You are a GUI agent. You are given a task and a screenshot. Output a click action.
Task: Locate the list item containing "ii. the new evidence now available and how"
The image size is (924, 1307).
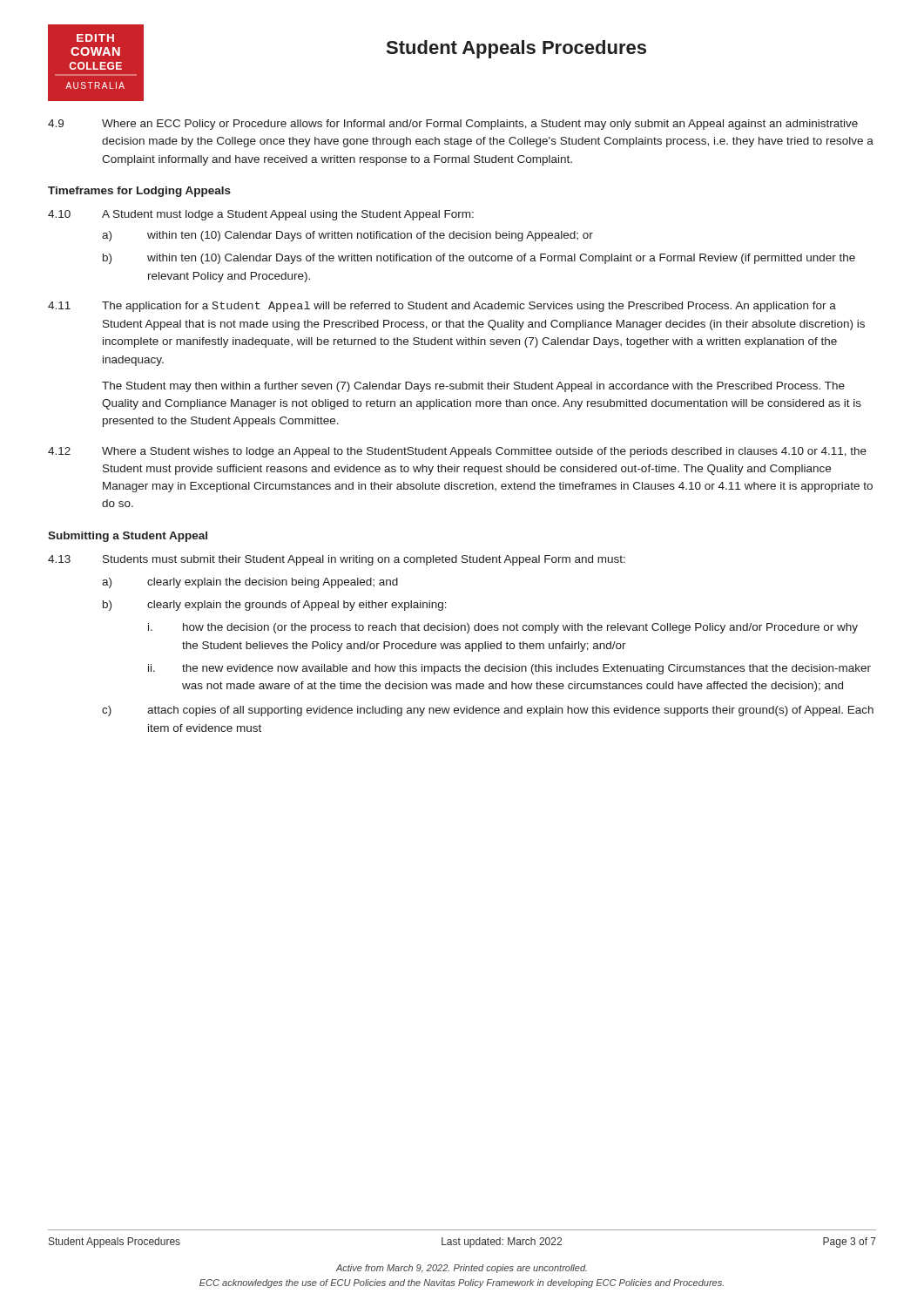click(x=512, y=677)
